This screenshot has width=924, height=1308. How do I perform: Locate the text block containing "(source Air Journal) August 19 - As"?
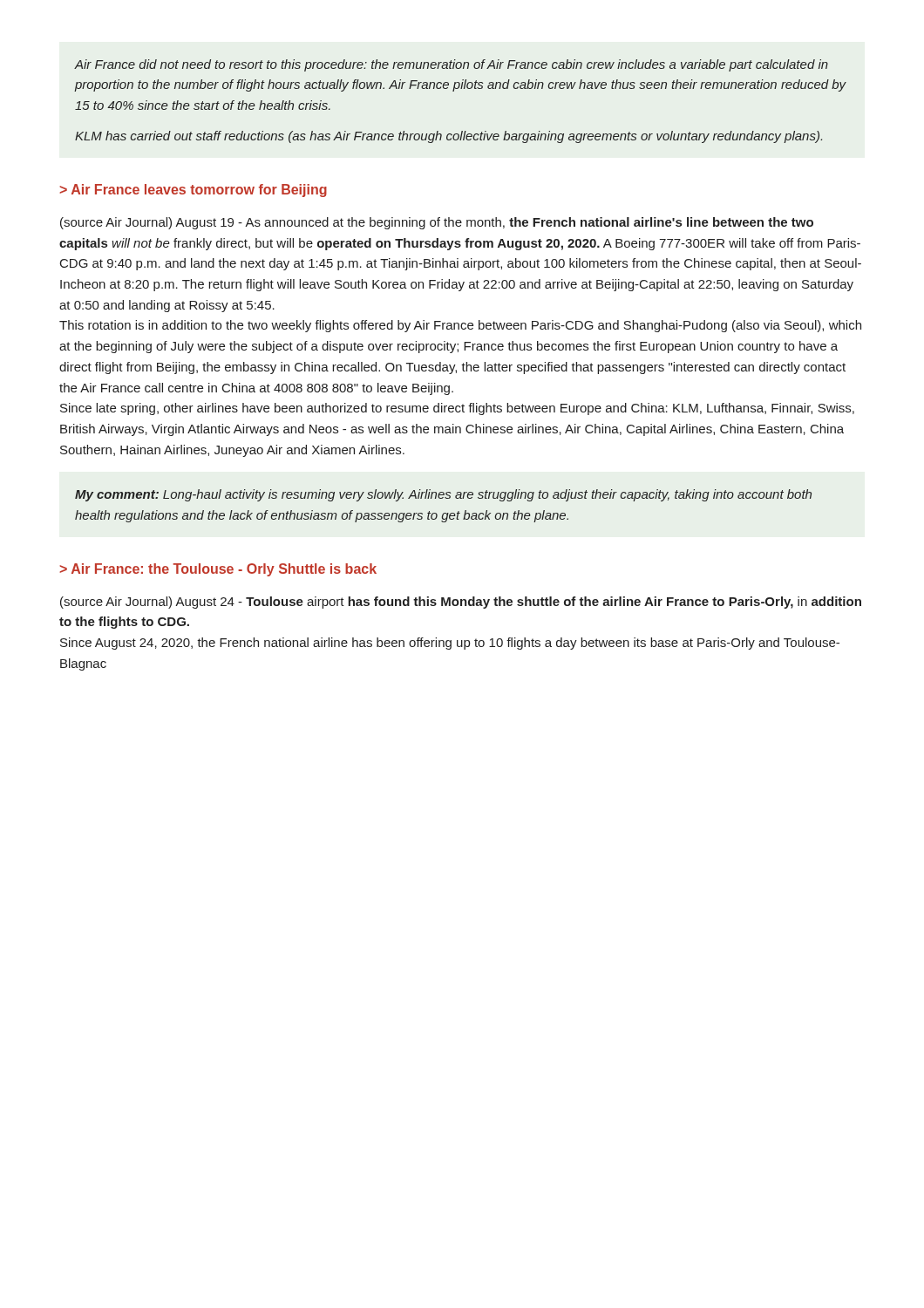[462, 336]
